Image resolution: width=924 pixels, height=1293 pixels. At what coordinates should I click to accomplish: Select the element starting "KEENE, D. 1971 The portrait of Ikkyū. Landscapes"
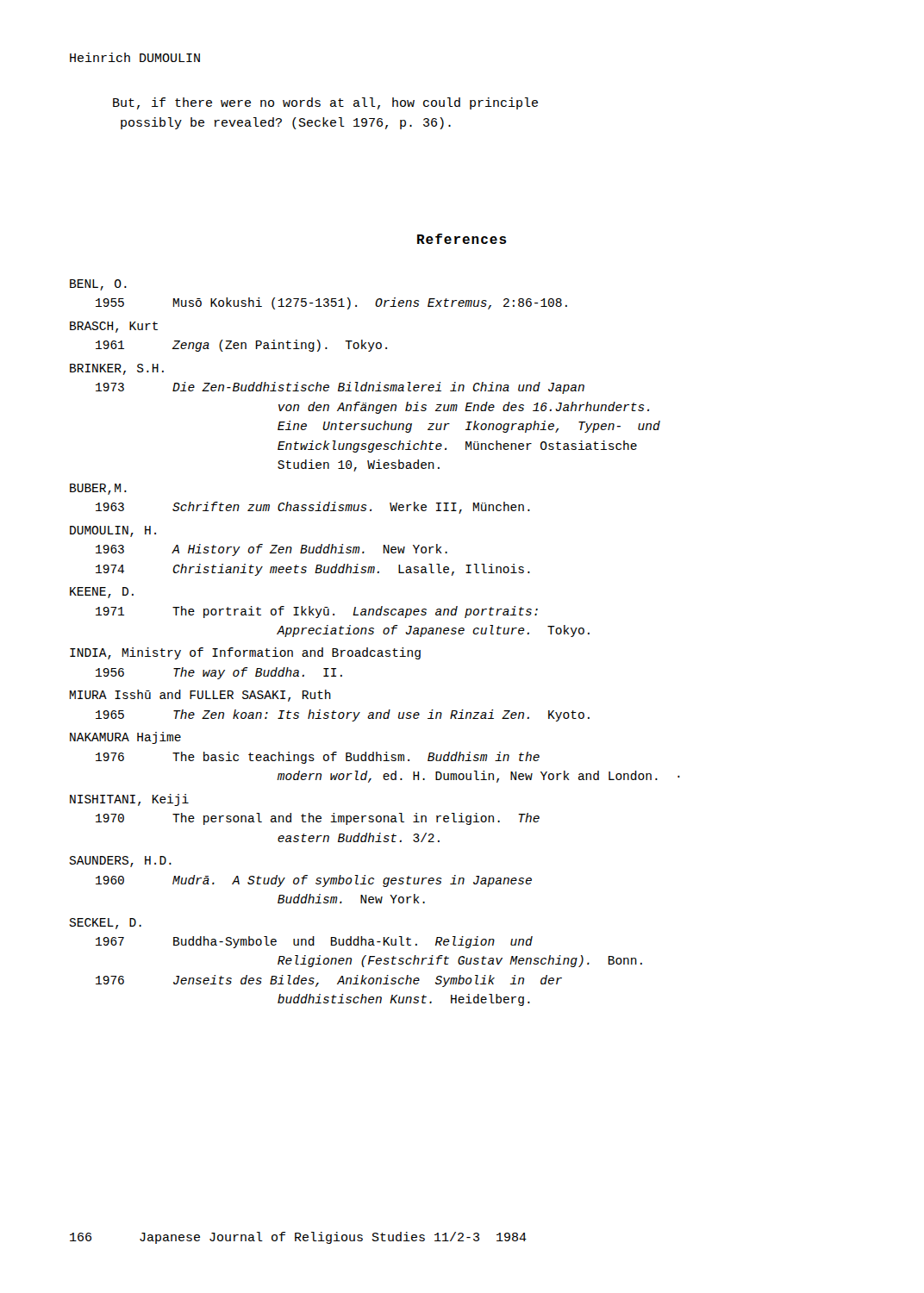[448, 612]
